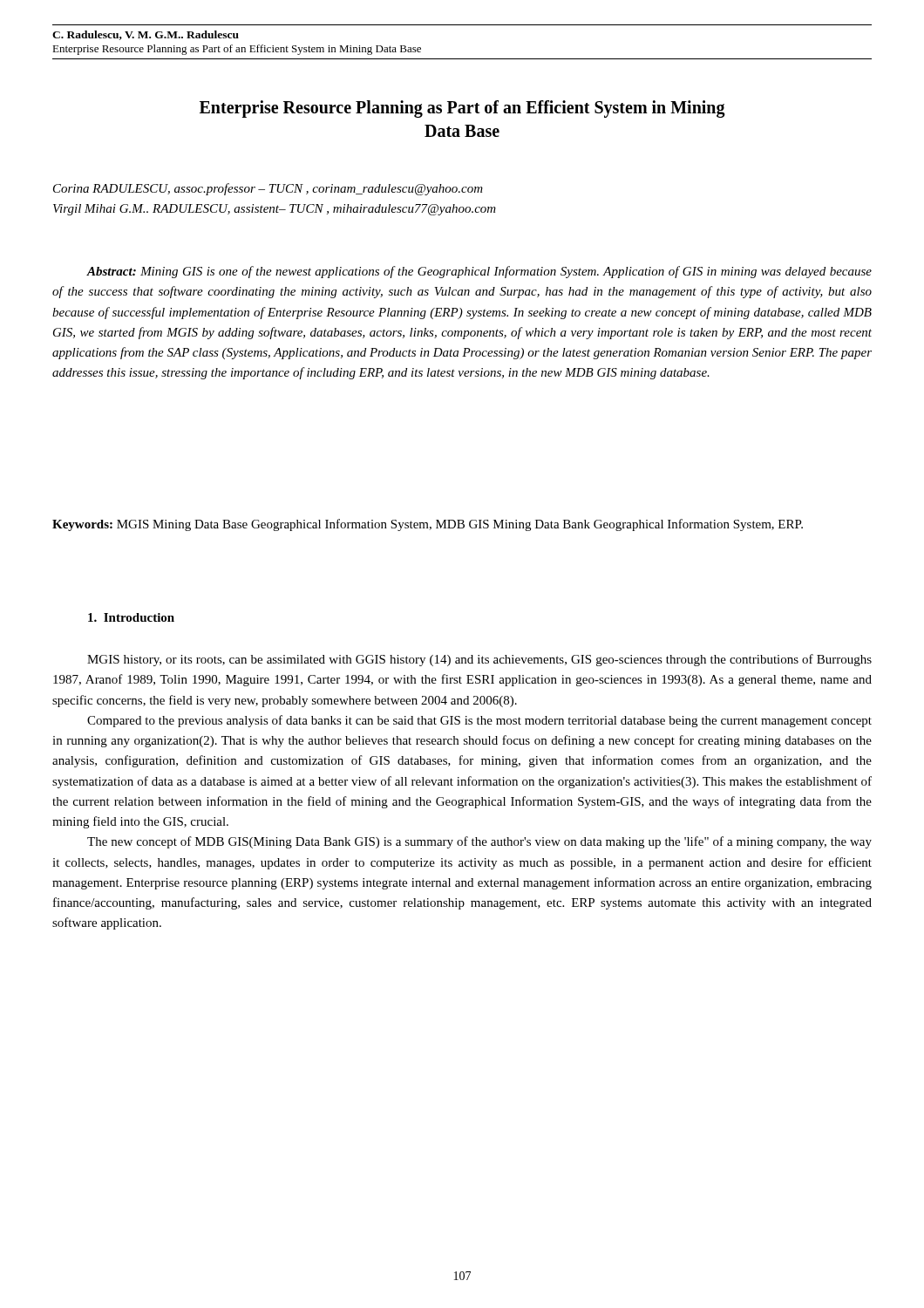This screenshot has height=1308, width=924.
Task: Click on the element starting "MGIS history, or its roots, can be"
Action: tap(462, 792)
